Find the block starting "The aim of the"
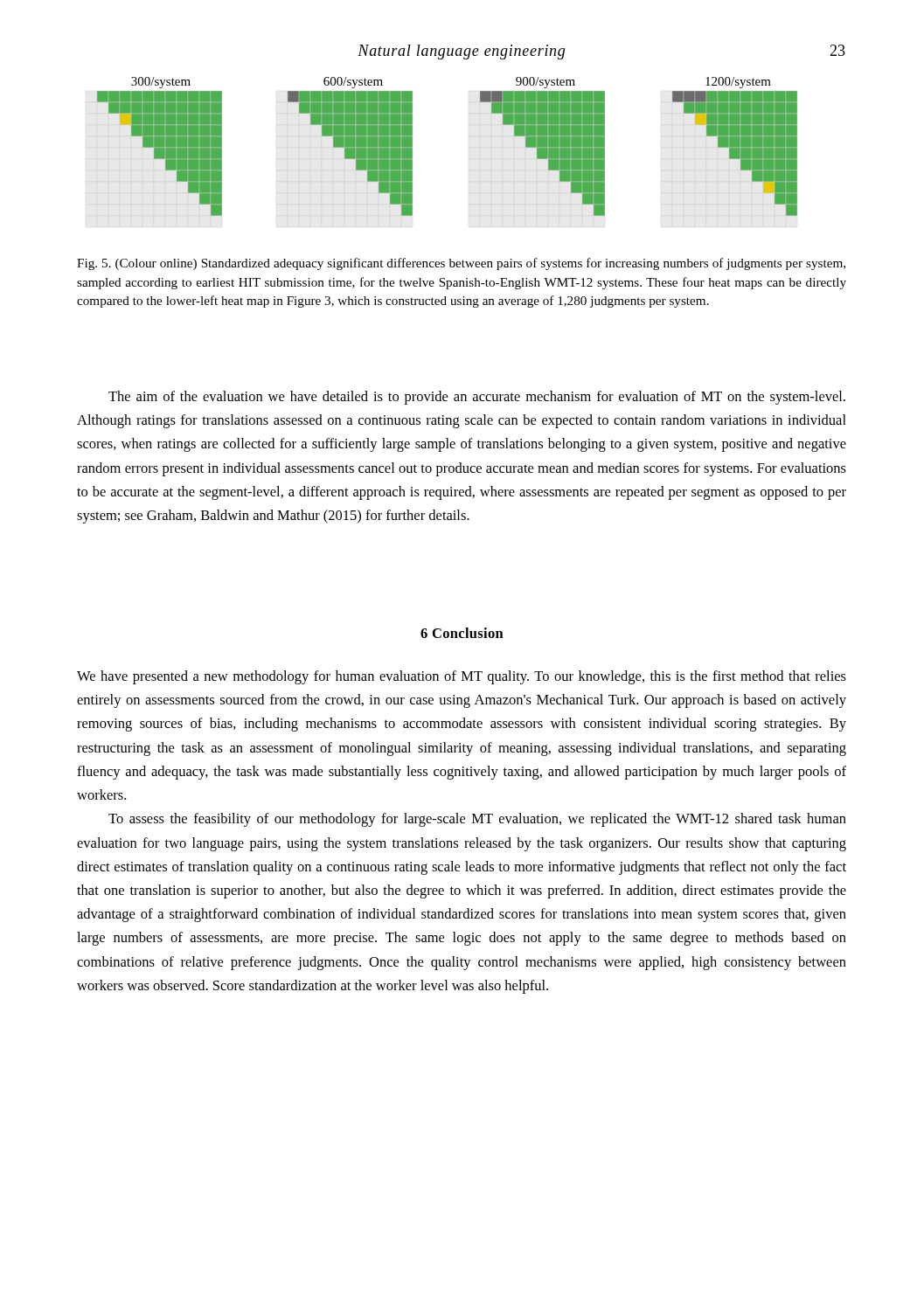 462,456
